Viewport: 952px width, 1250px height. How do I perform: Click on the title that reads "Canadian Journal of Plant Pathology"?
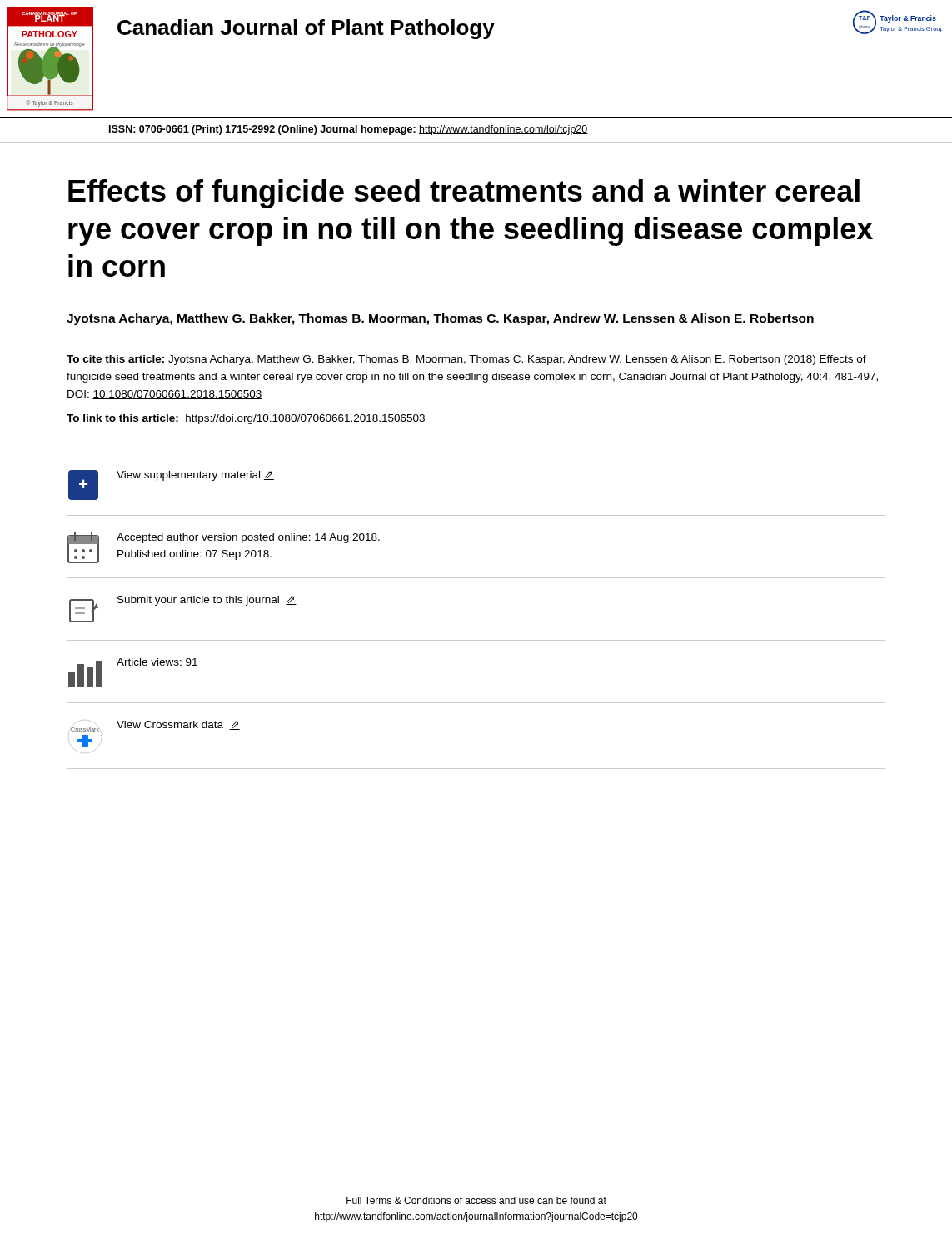tap(305, 28)
